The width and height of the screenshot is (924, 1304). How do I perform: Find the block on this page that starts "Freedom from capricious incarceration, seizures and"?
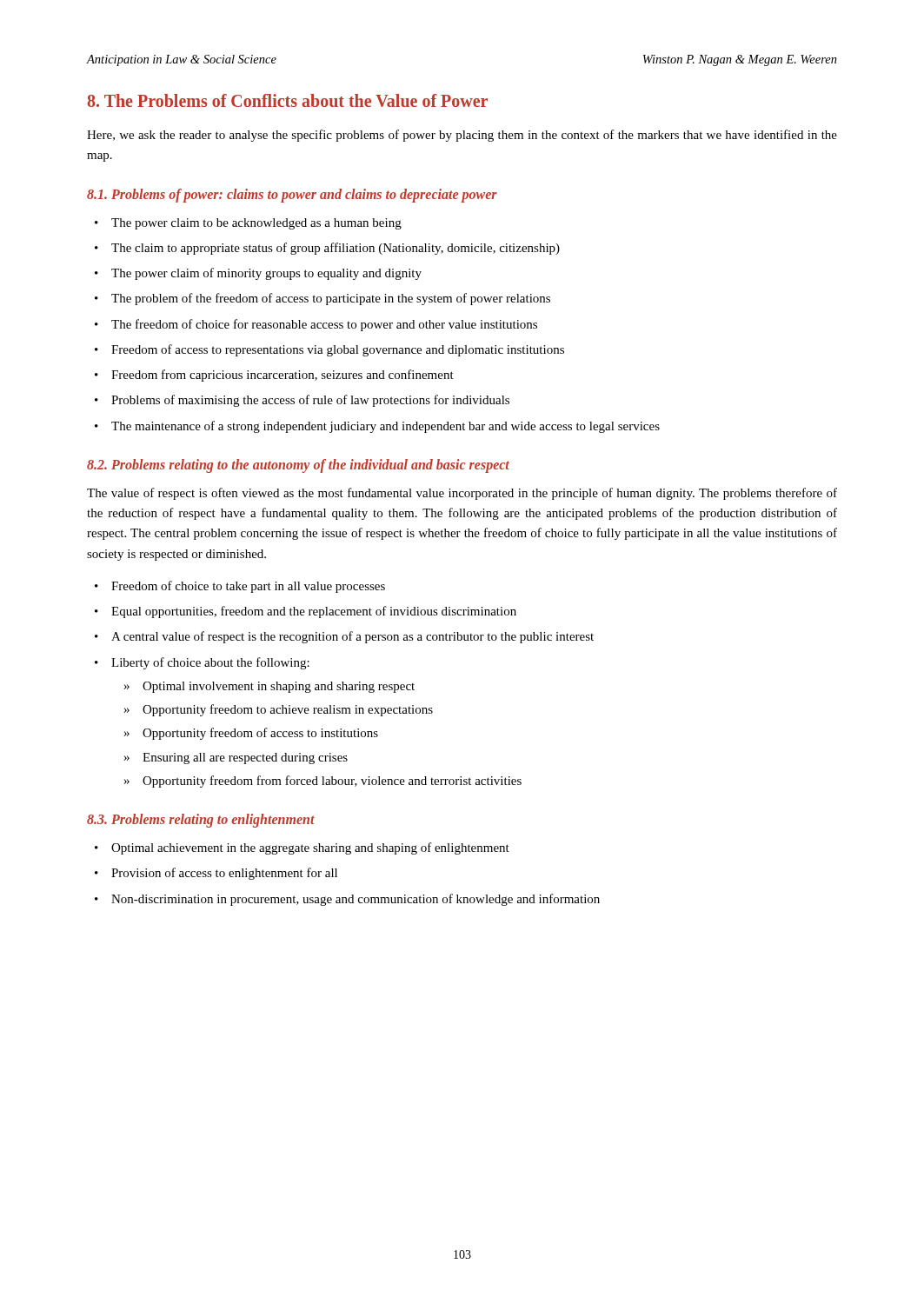[x=282, y=375]
